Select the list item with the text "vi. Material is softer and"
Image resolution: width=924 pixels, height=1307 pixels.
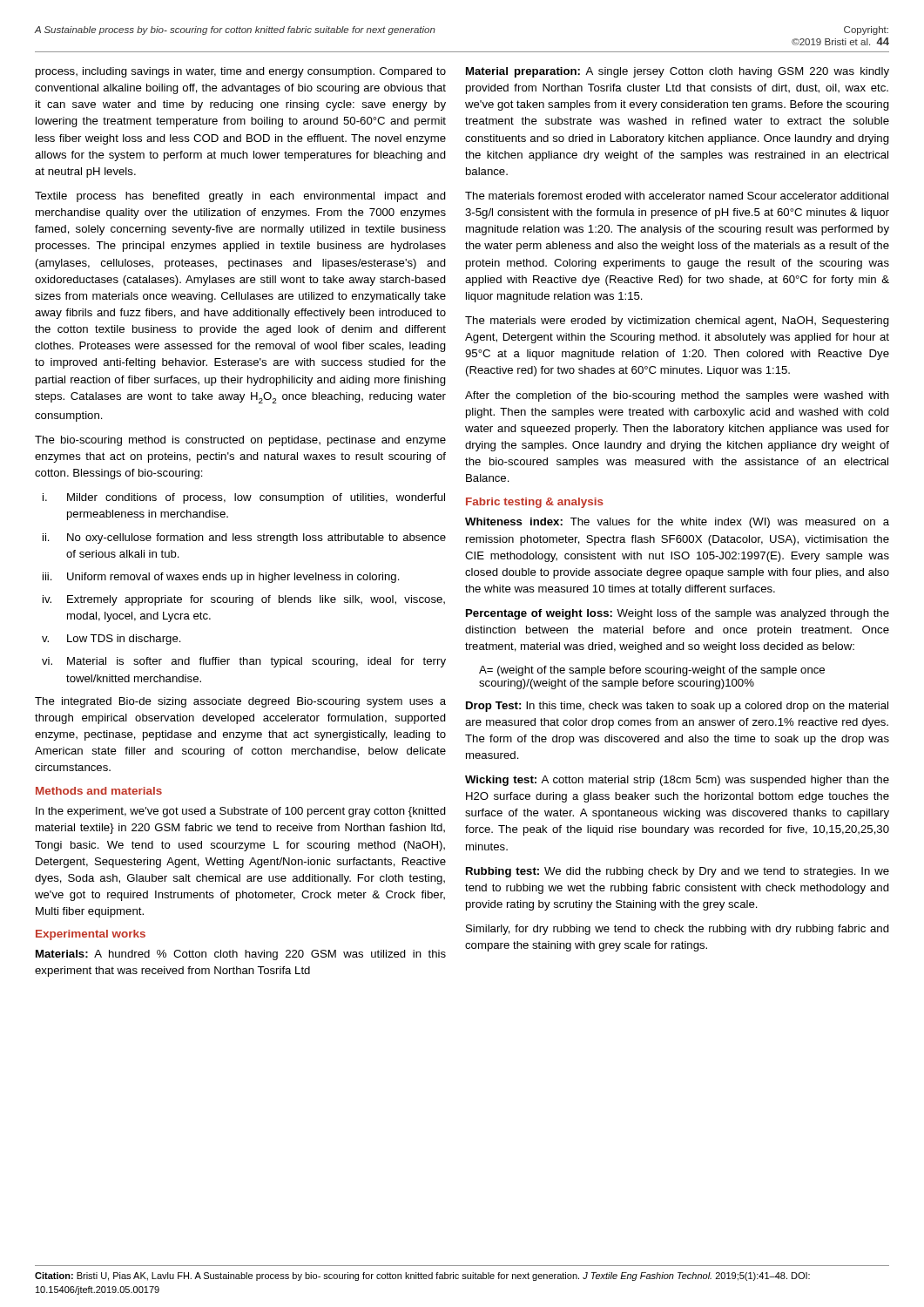240,670
